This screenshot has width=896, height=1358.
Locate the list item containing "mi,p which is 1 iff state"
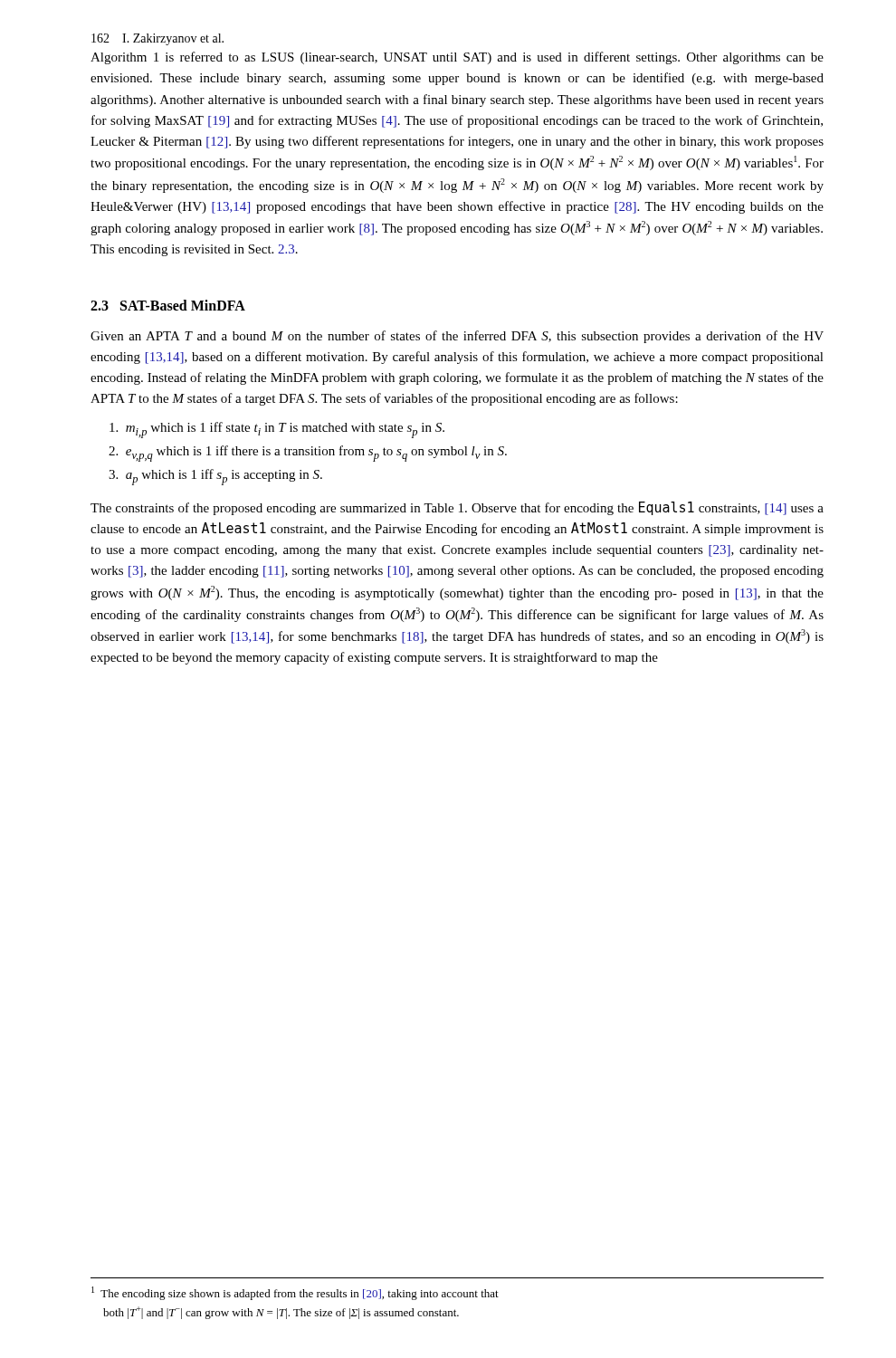click(x=277, y=429)
